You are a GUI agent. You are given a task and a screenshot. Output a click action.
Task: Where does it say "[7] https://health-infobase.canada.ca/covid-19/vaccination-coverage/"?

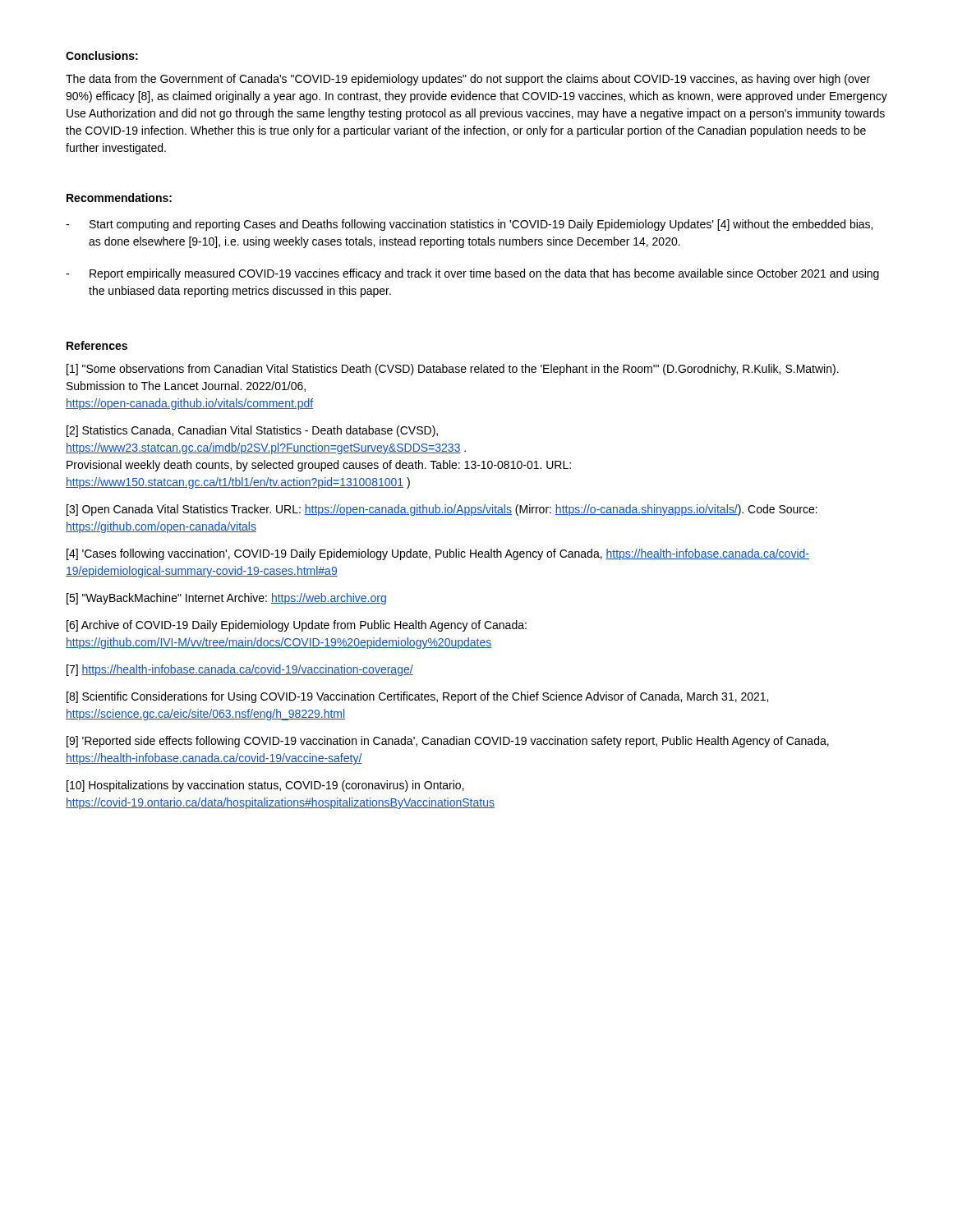[x=239, y=669]
